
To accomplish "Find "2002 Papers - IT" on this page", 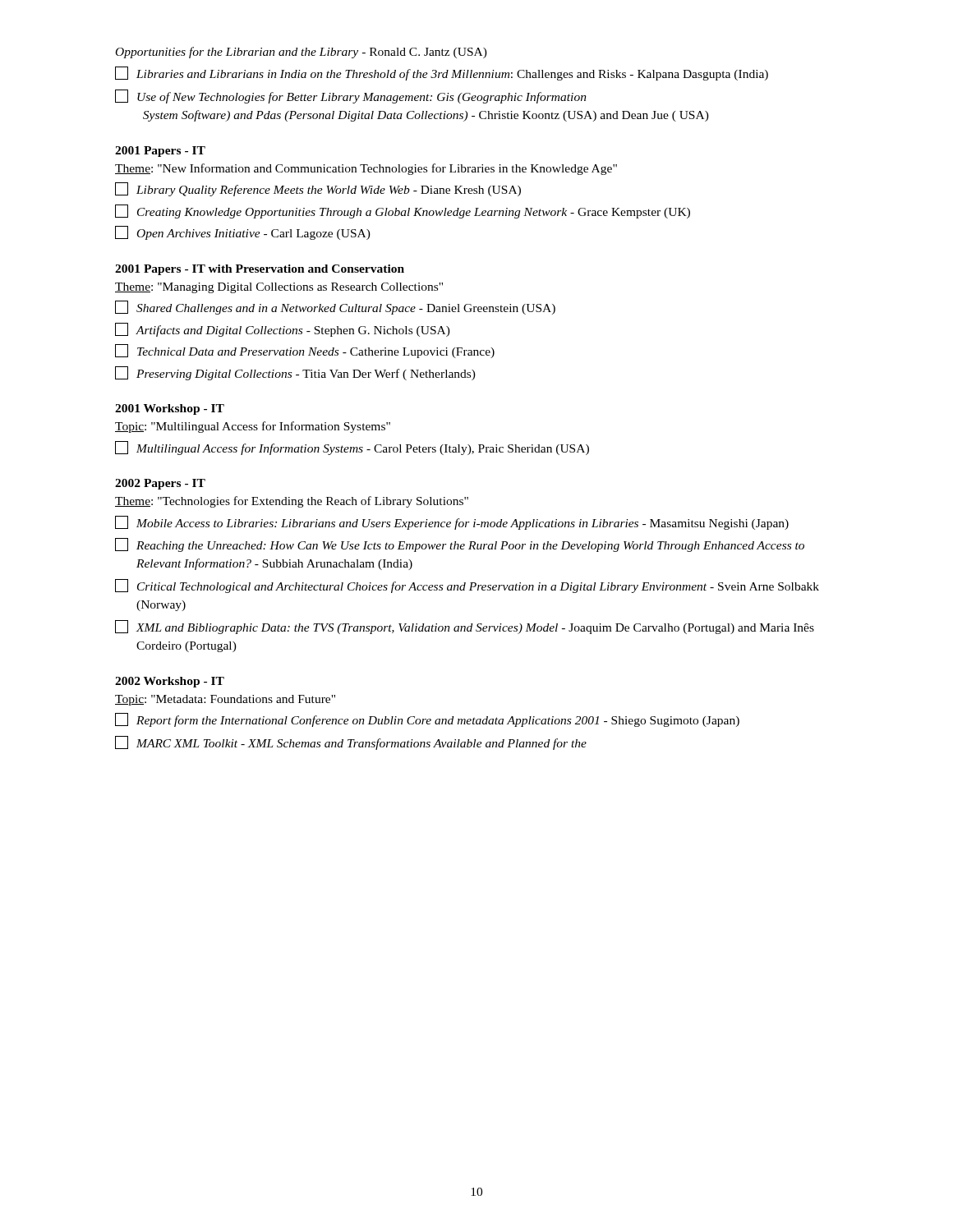I will 160,483.
